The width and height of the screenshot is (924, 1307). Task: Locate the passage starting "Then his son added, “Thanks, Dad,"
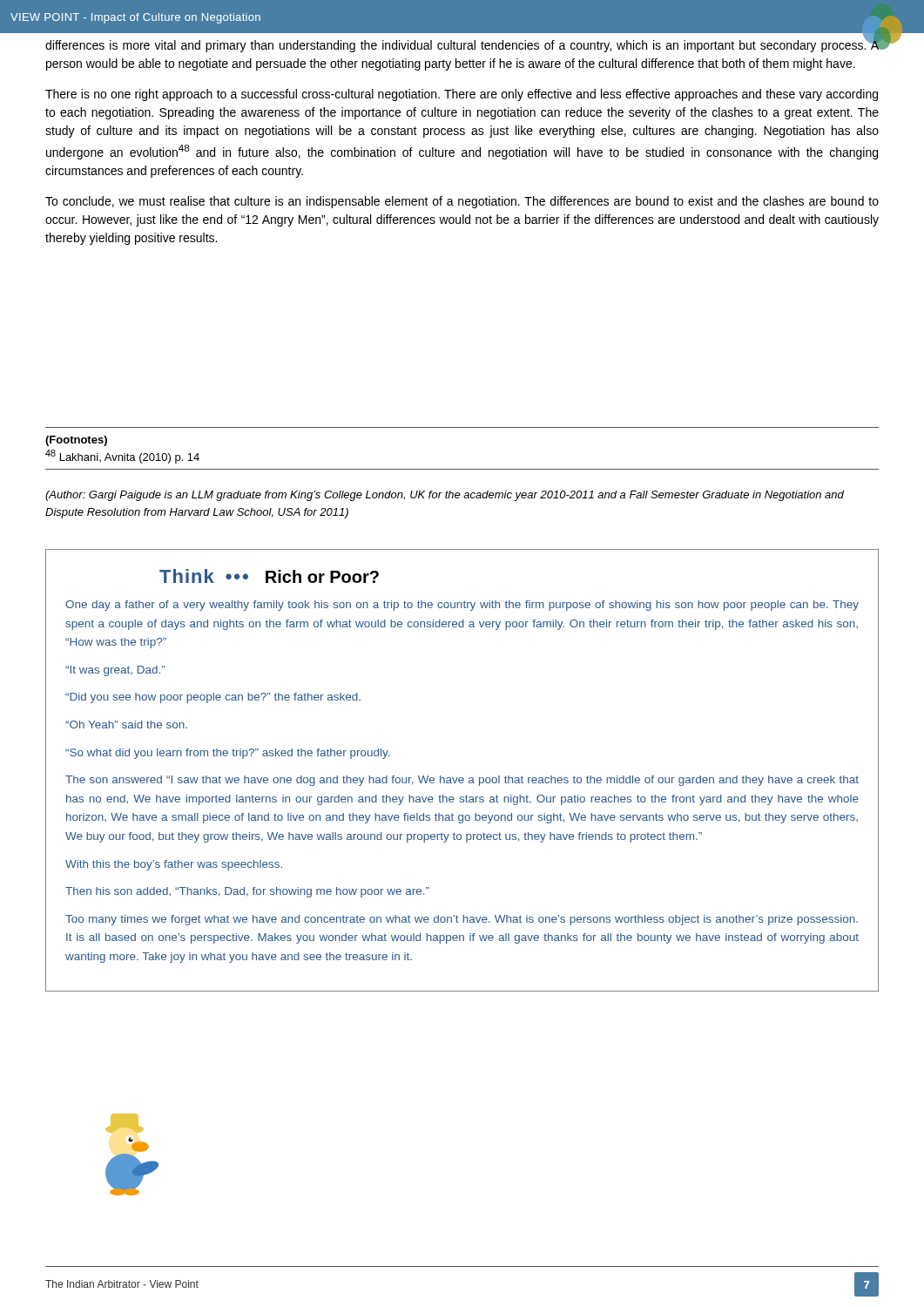(x=247, y=891)
